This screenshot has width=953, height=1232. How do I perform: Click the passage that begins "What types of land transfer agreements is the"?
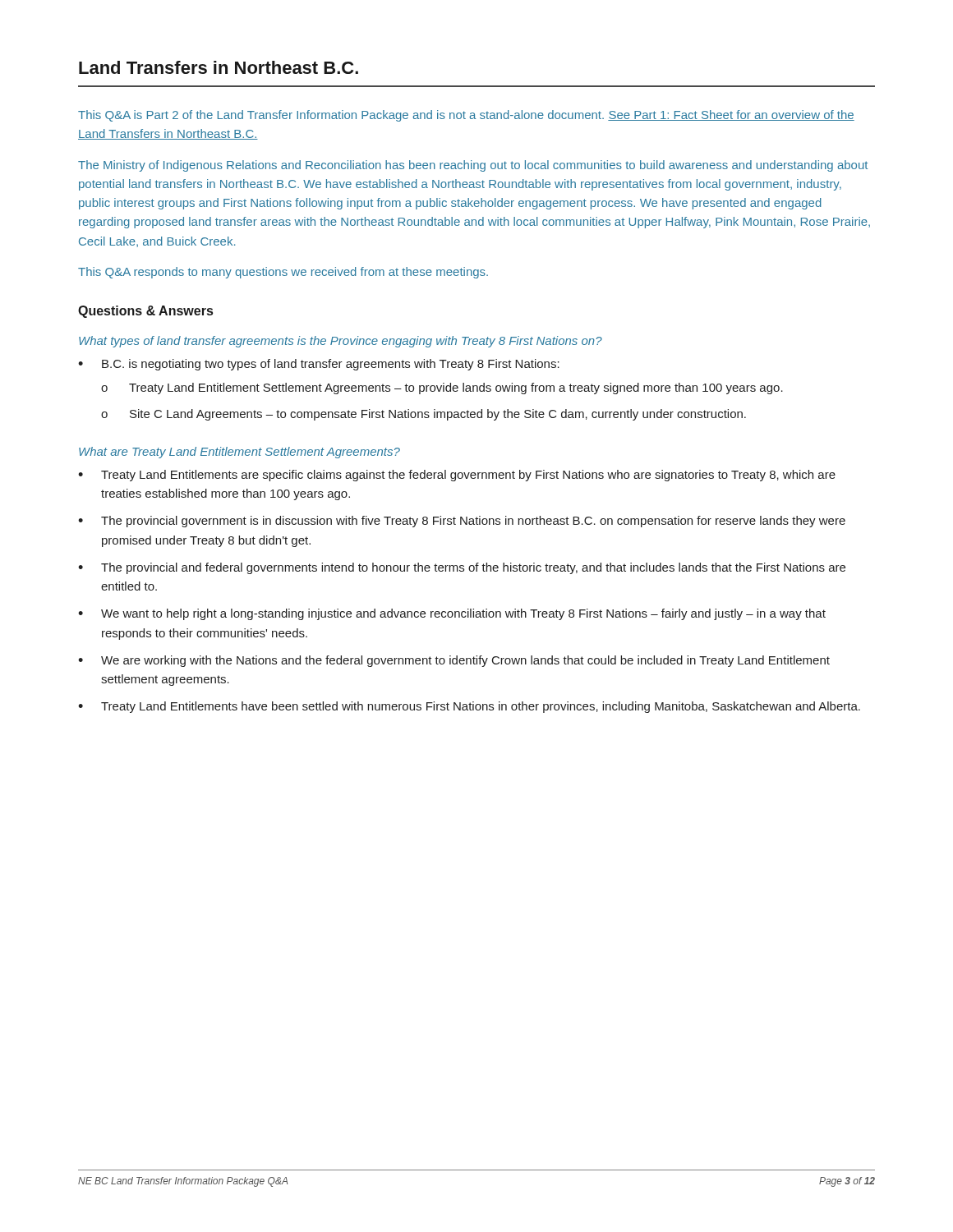340,340
